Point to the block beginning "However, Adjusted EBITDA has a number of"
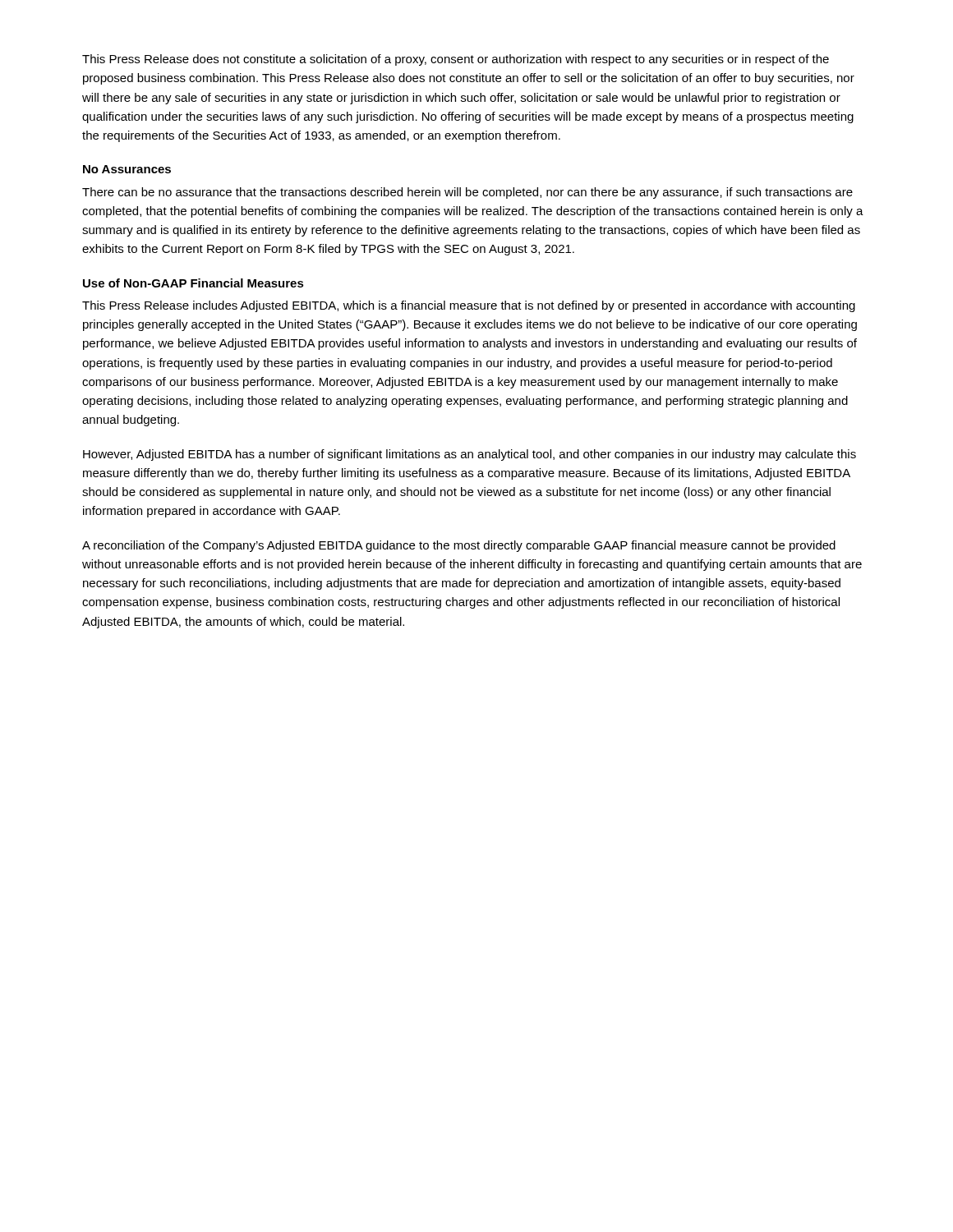Screen dimensions: 1232x953 (x=476, y=482)
